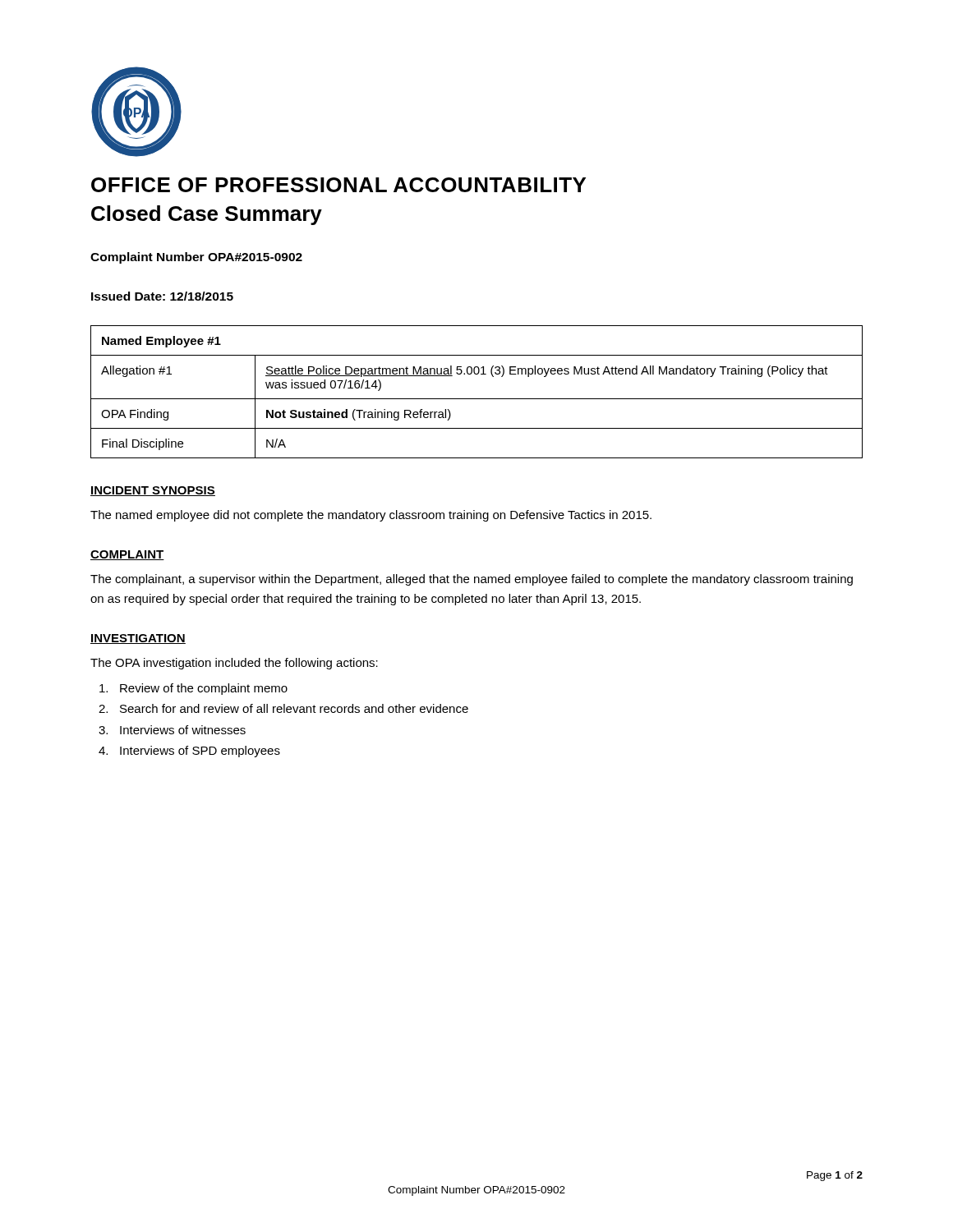Where does it say "3. Interviews of witnesses"?

tap(172, 729)
